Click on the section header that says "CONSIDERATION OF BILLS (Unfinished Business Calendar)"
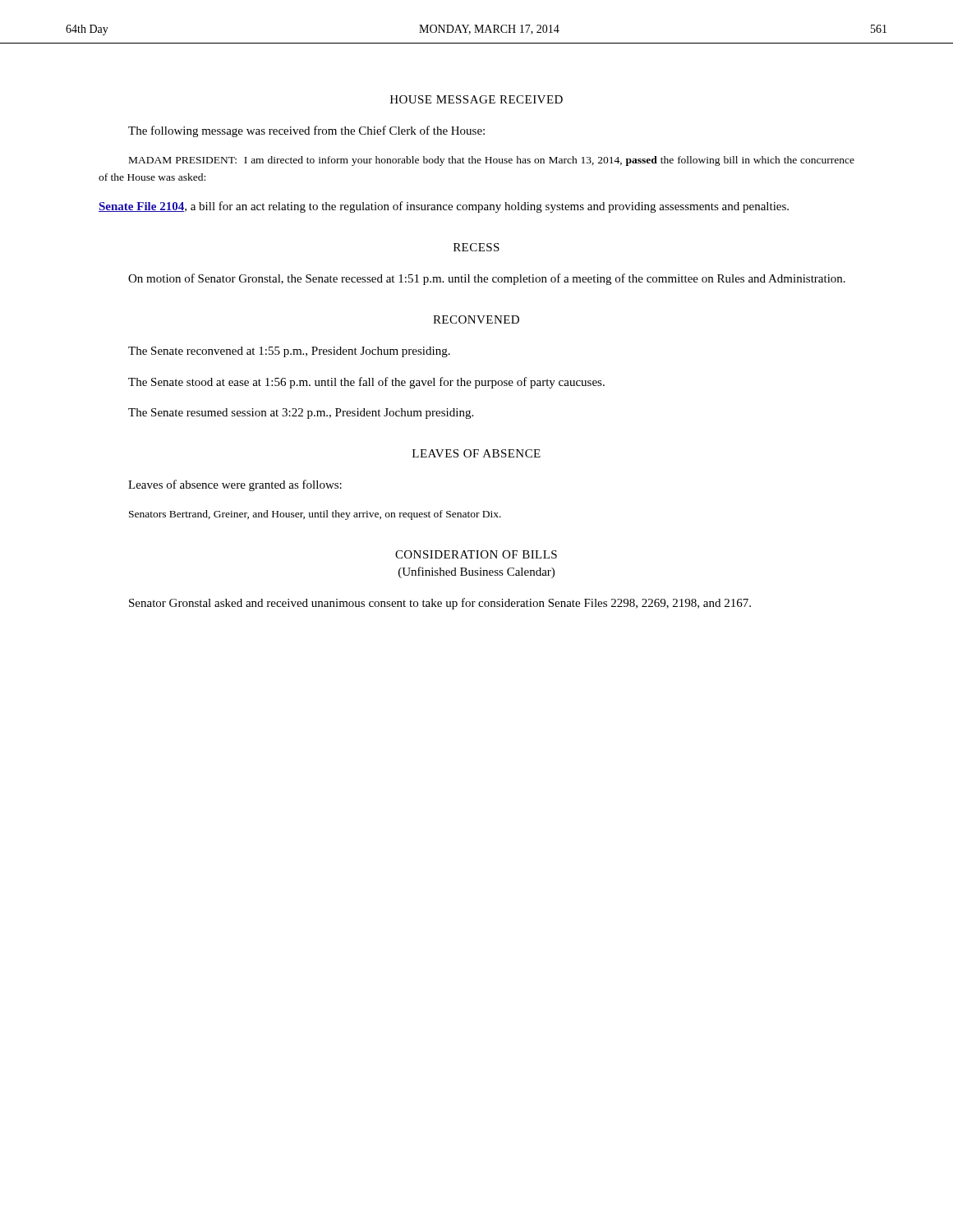Image resolution: width=953 pixels, height=1232 pixels. coord(476,563)
